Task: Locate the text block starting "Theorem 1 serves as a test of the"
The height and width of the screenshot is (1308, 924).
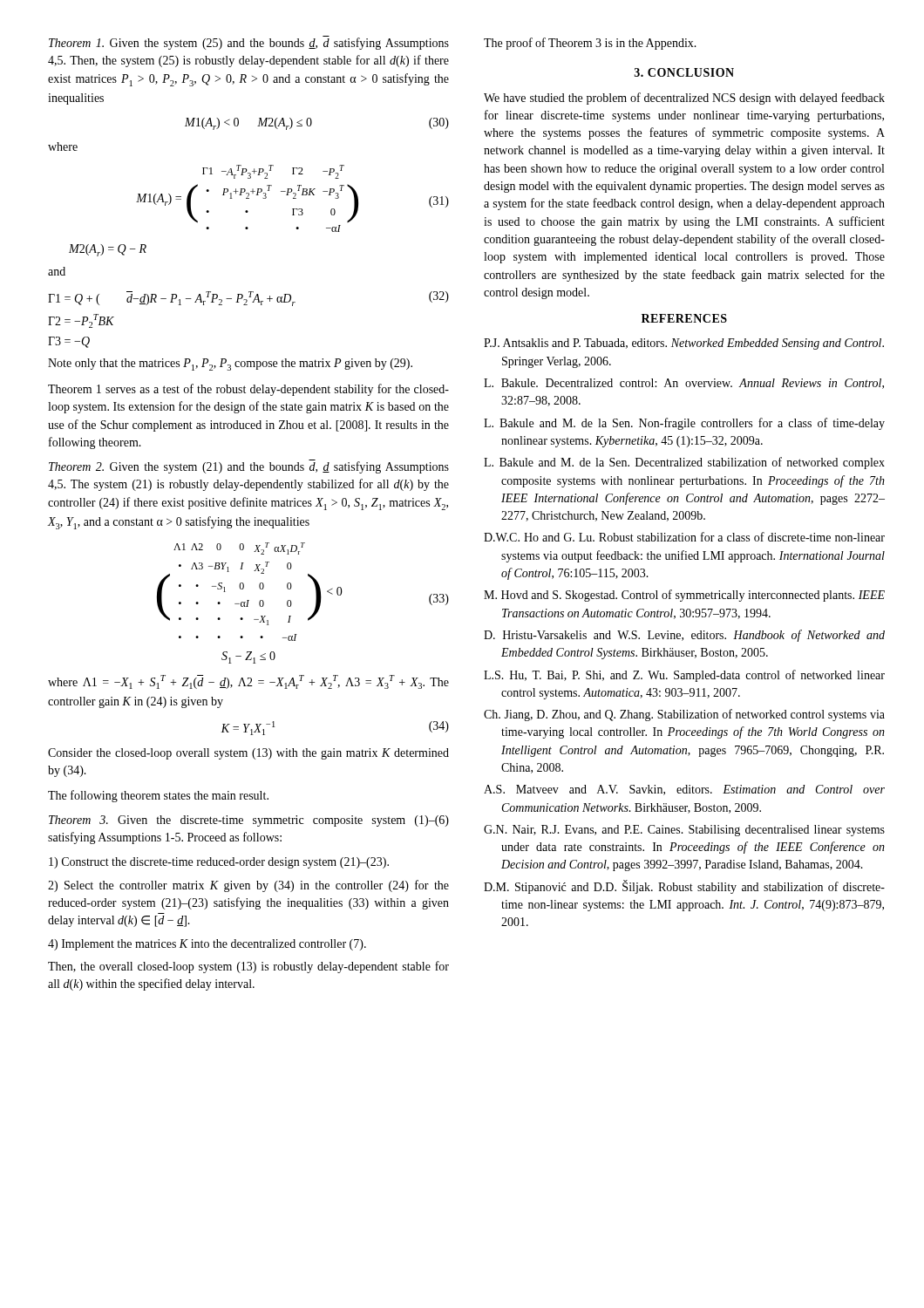Action: pyautogui.click(x=248, y=416)
